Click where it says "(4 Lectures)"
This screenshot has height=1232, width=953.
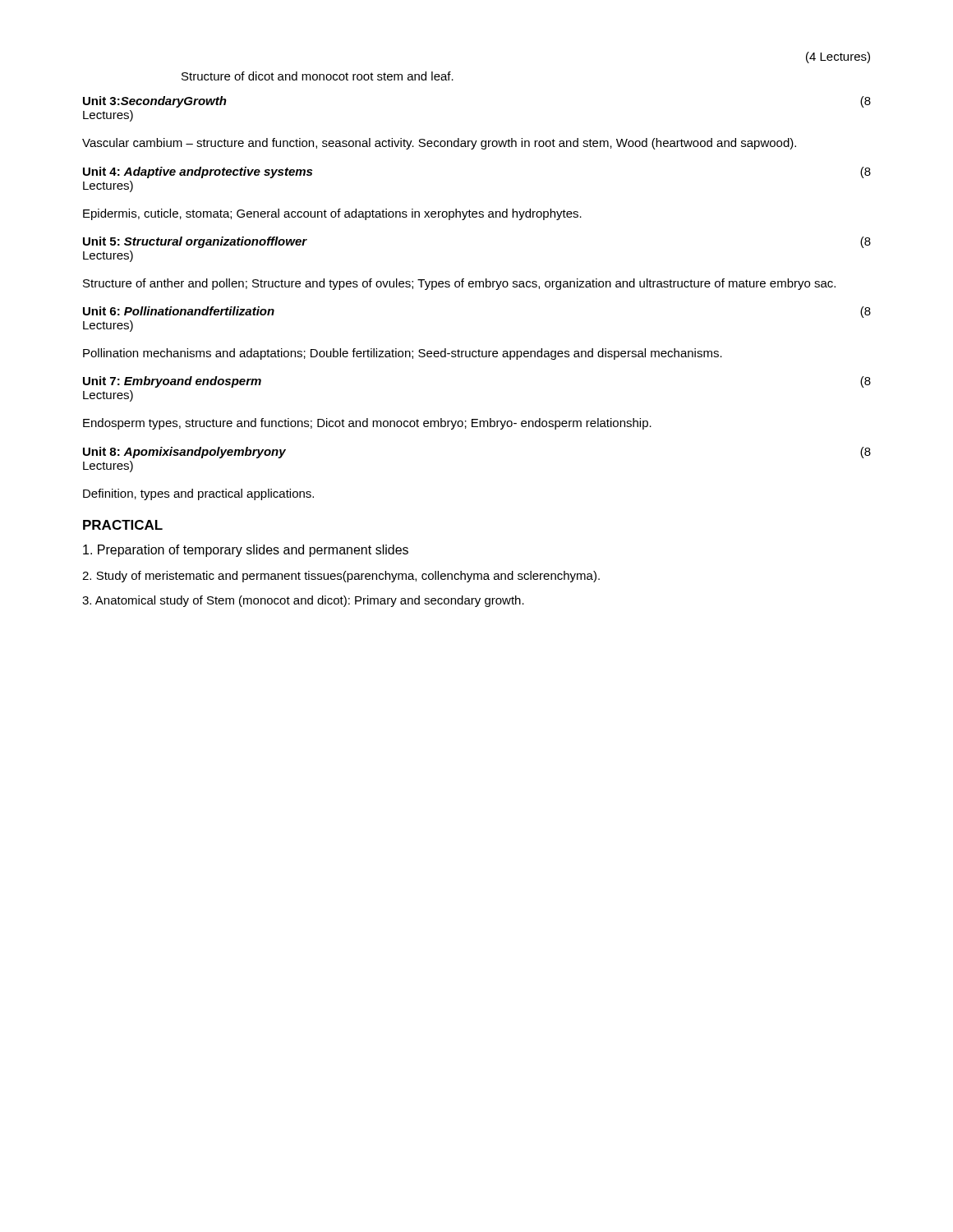coord(838,56)
